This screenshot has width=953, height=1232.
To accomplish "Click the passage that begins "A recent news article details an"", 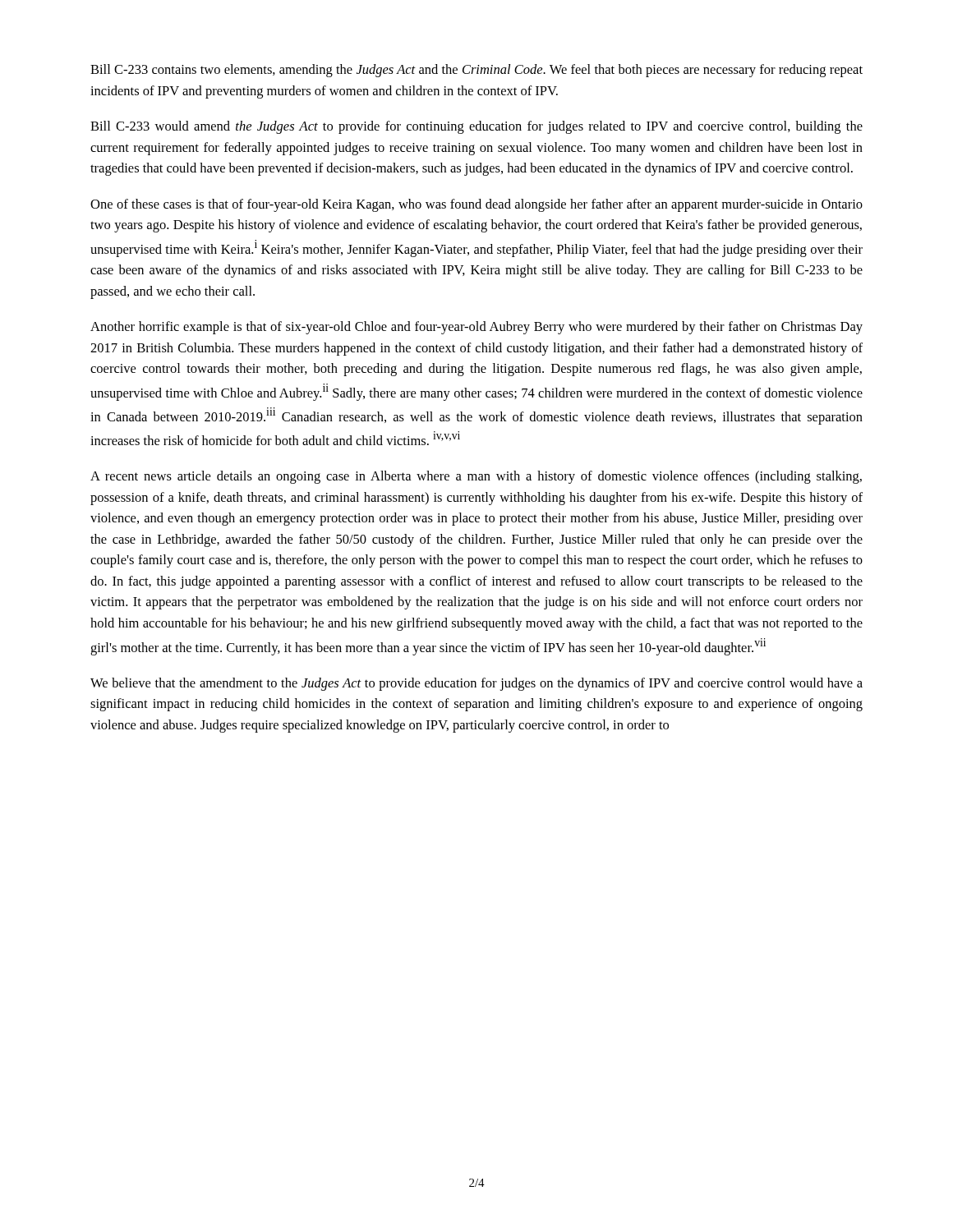I will point(476,561).
